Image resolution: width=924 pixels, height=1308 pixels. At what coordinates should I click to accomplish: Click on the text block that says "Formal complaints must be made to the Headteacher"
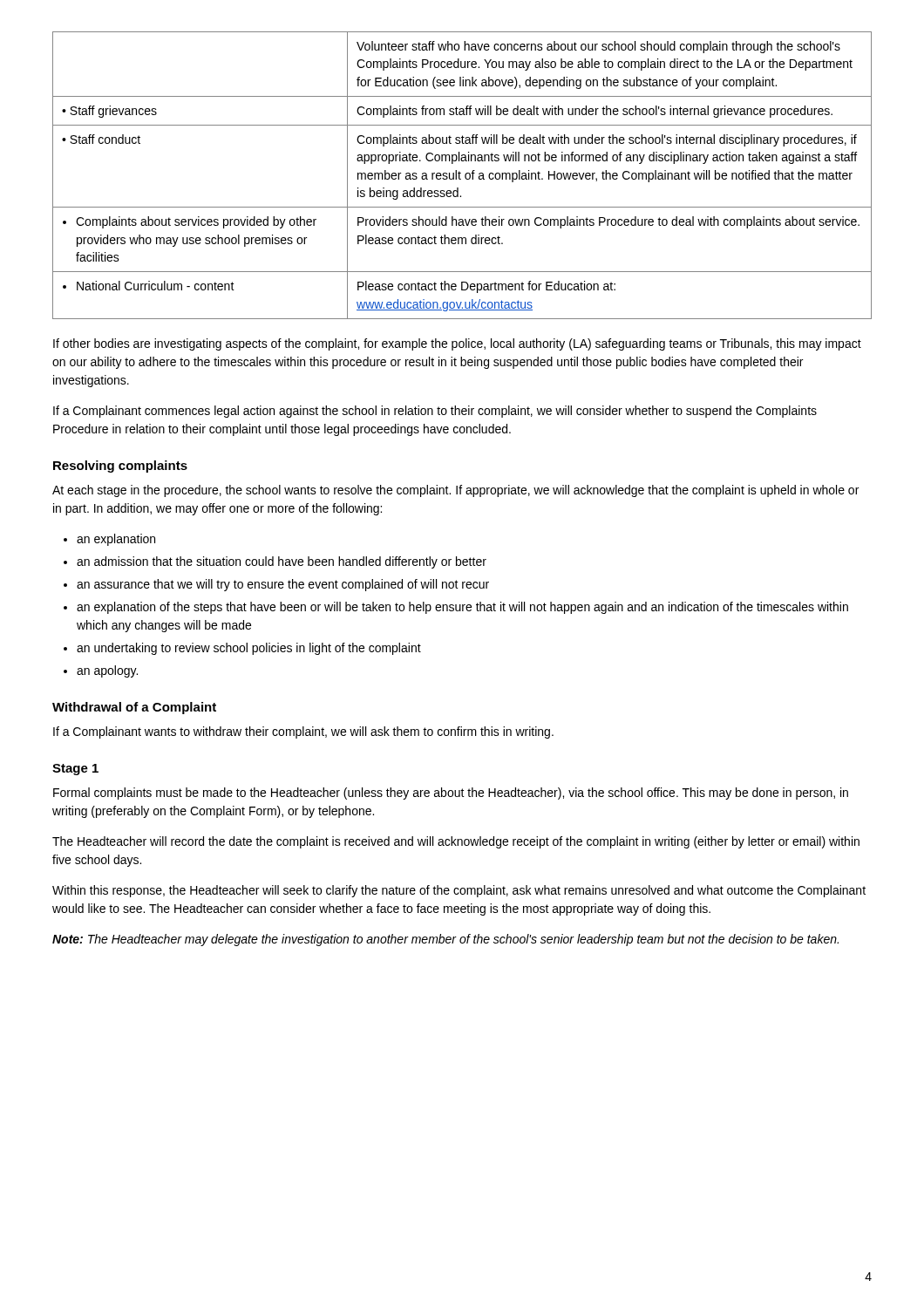(x=451, y=802)
